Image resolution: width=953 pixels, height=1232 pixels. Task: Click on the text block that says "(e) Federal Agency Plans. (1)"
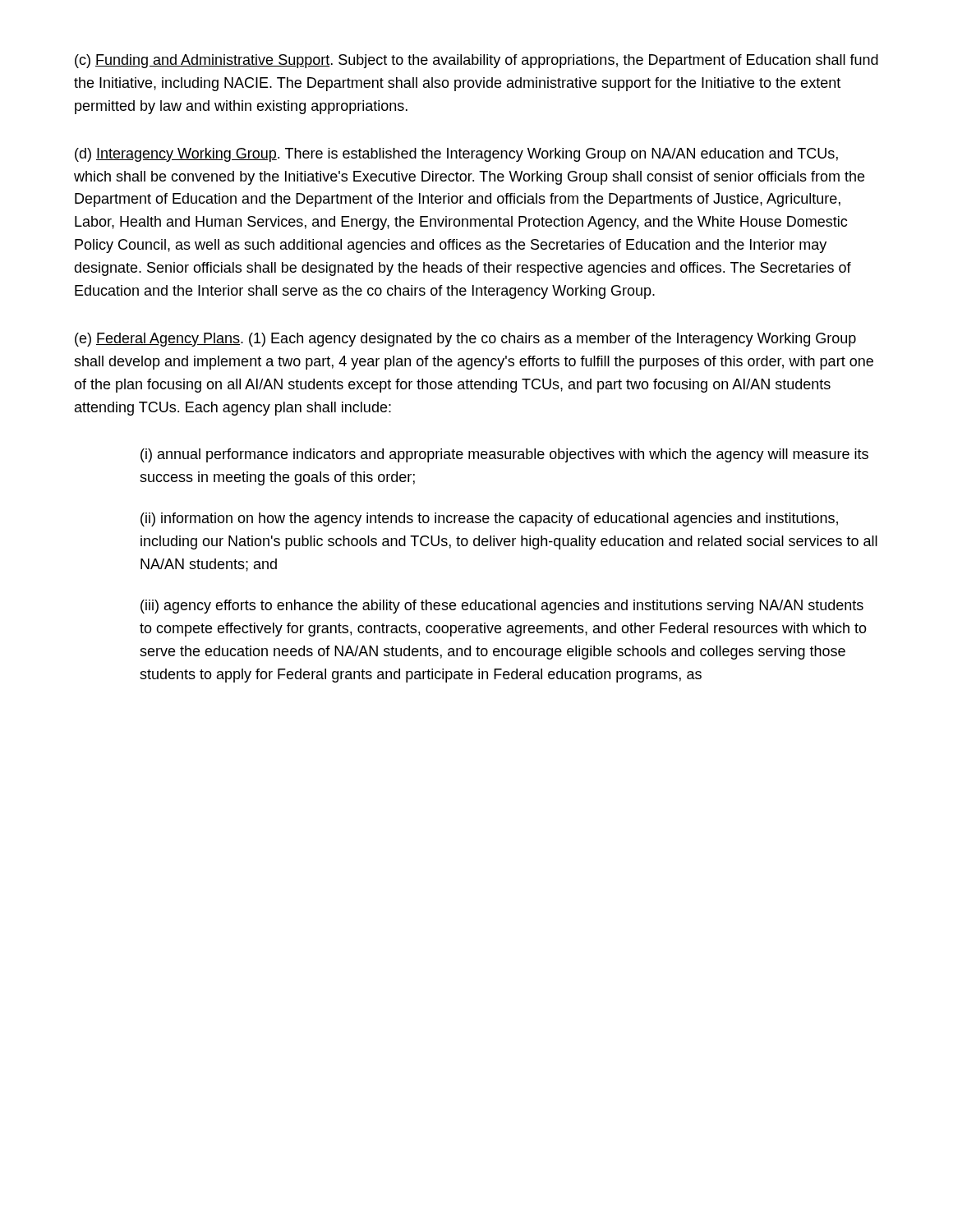coord(474,373)
